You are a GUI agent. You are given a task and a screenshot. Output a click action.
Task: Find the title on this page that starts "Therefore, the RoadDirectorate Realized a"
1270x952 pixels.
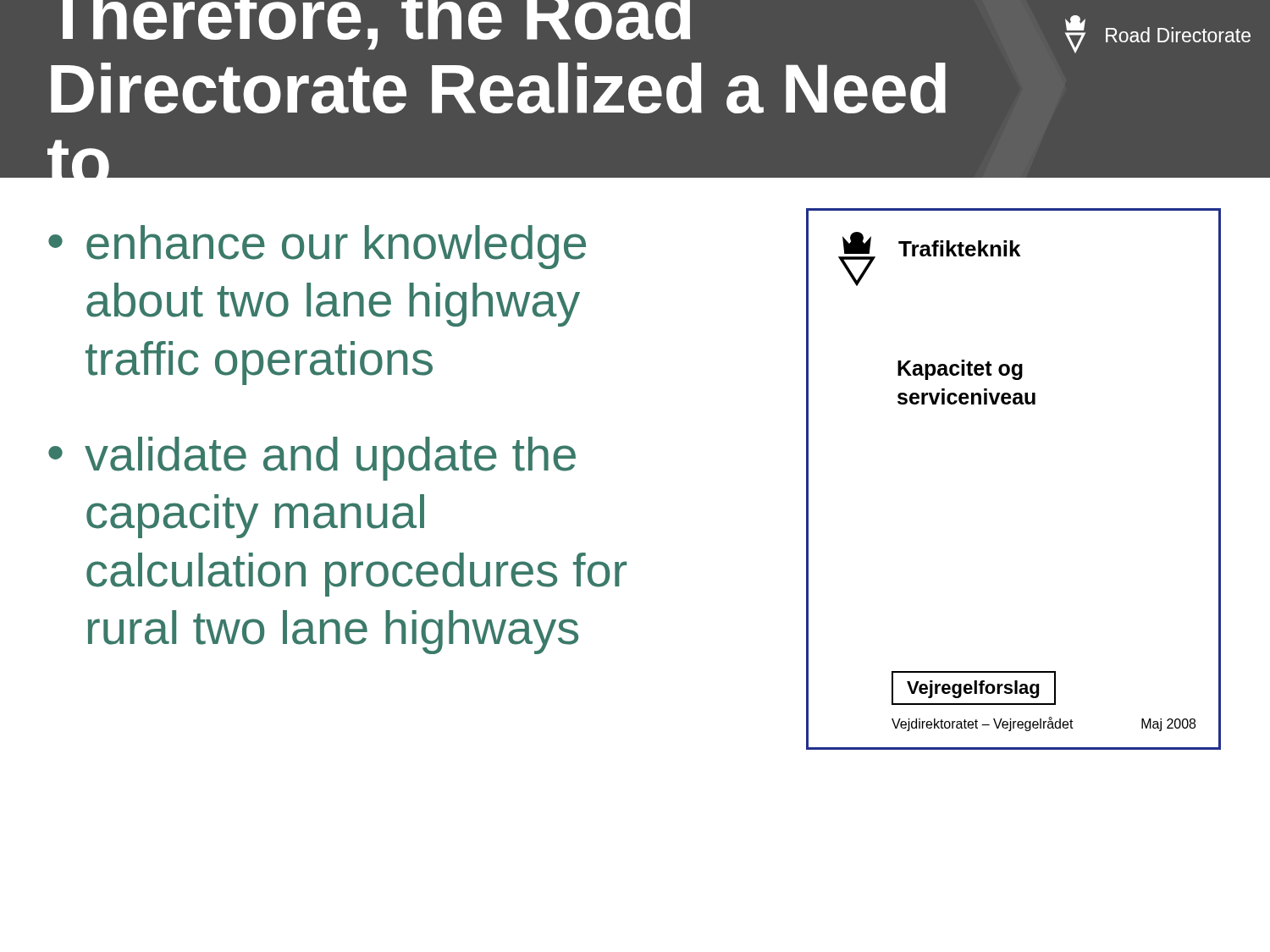pyautogui.click(x=519, y=89)
